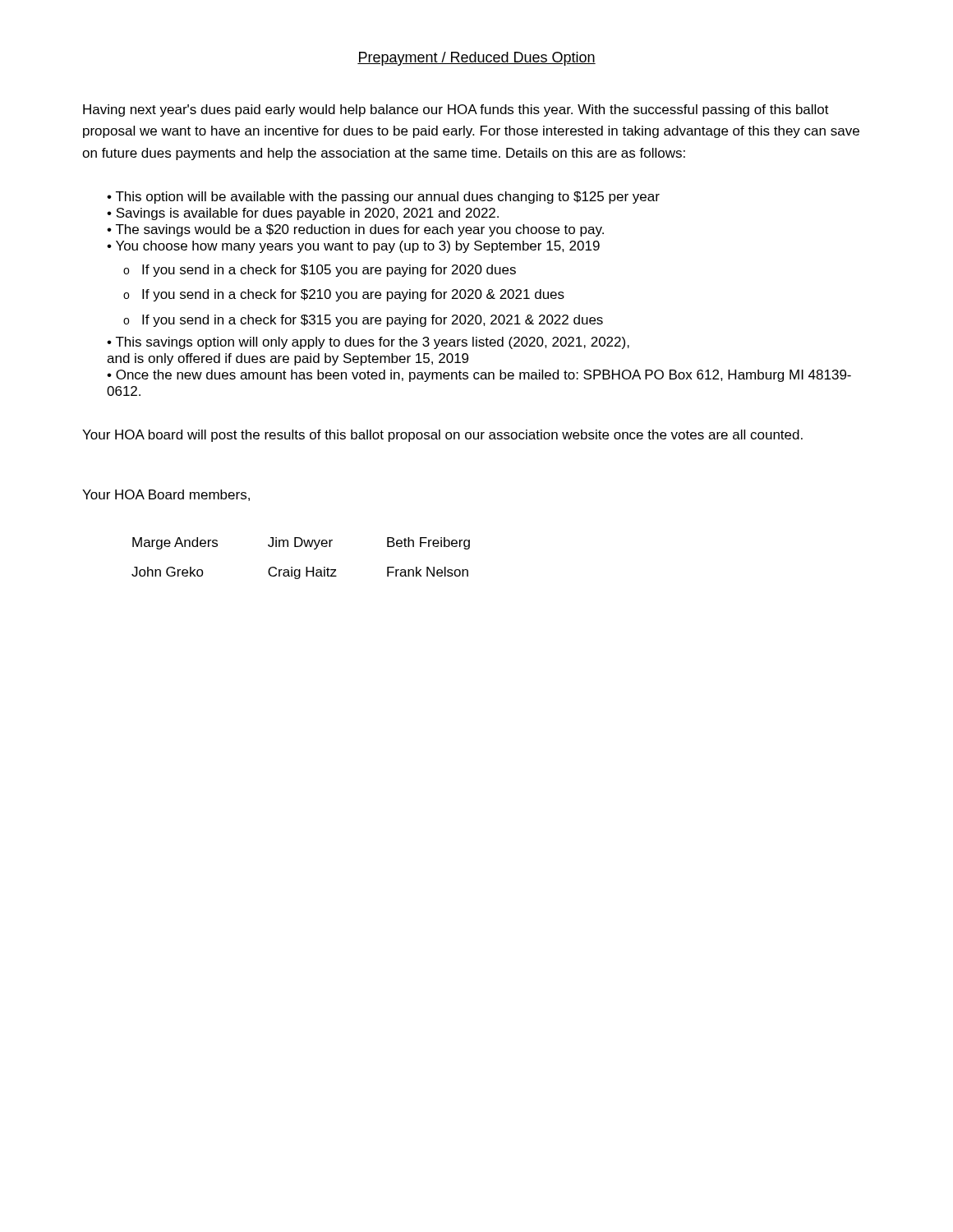Locate the block of text that opens with "• This option will be available with"
Image resolution: width=953 pixels, height=1232 pixels.
point(489,197)
